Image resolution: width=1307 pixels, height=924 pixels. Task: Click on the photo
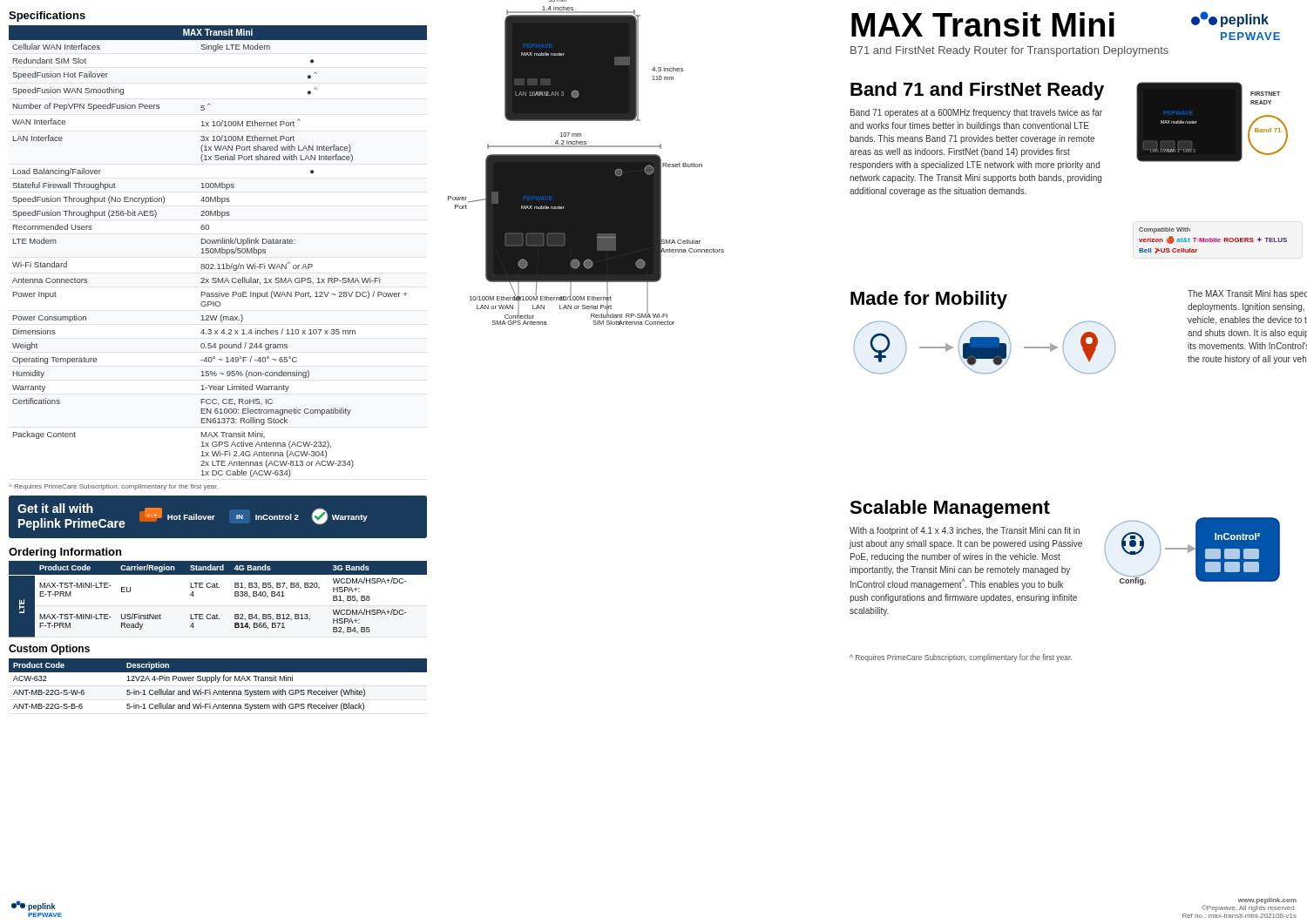tap(640, 163)
